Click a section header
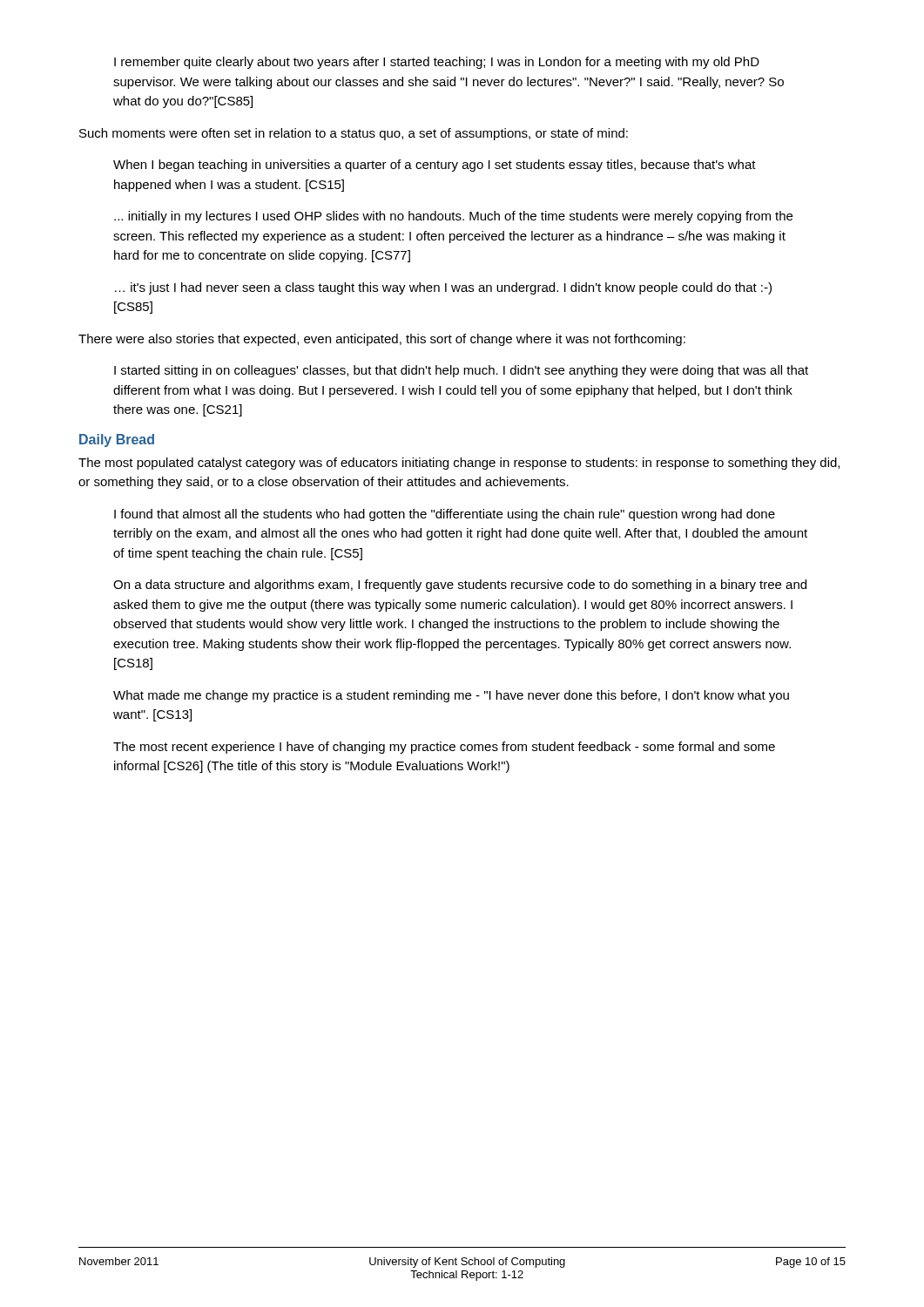Viewport: 924px width, 1307px height. pos(117,439)
